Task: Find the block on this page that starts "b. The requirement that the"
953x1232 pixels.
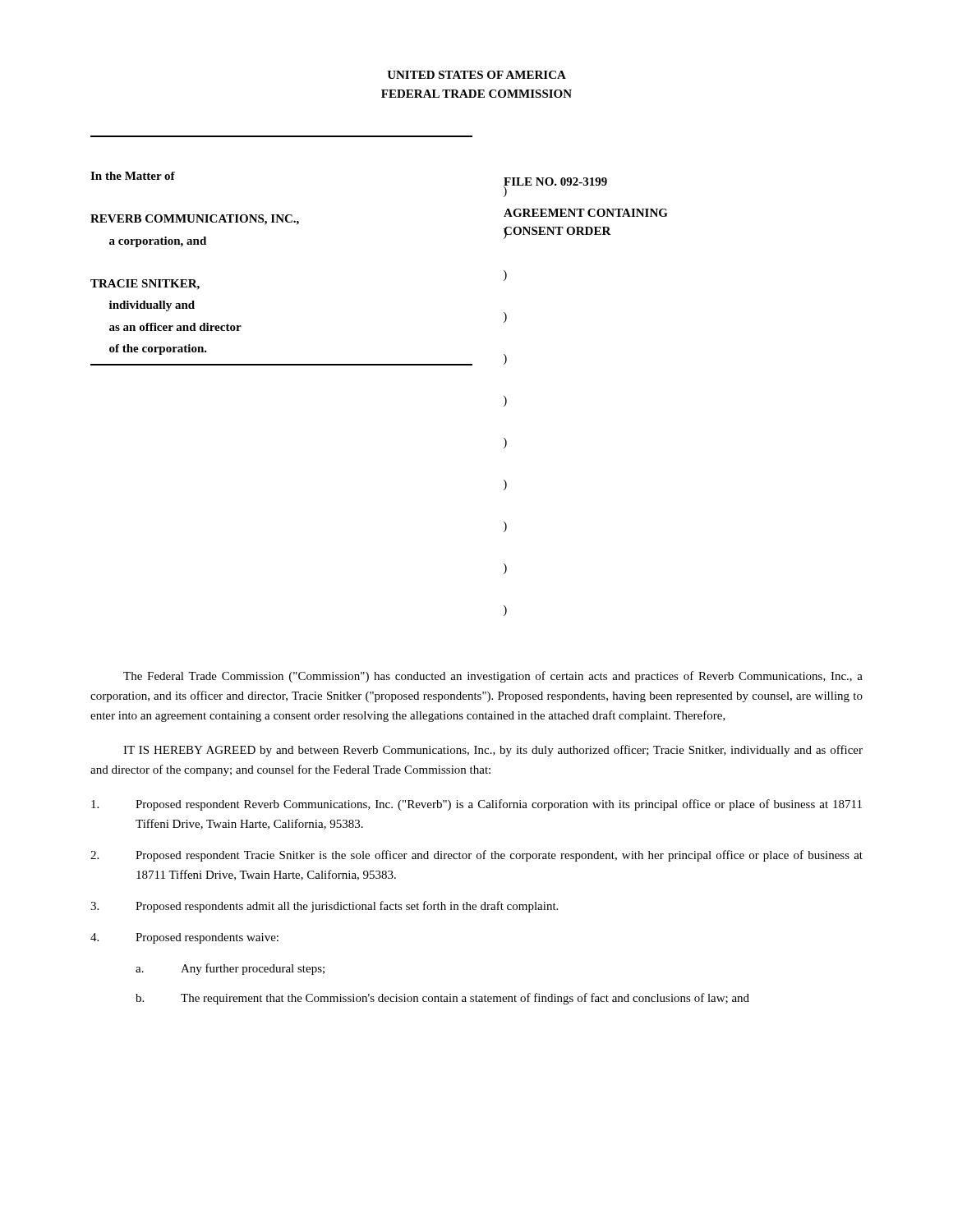Action: pyautogui.click(x=499, y=998)
